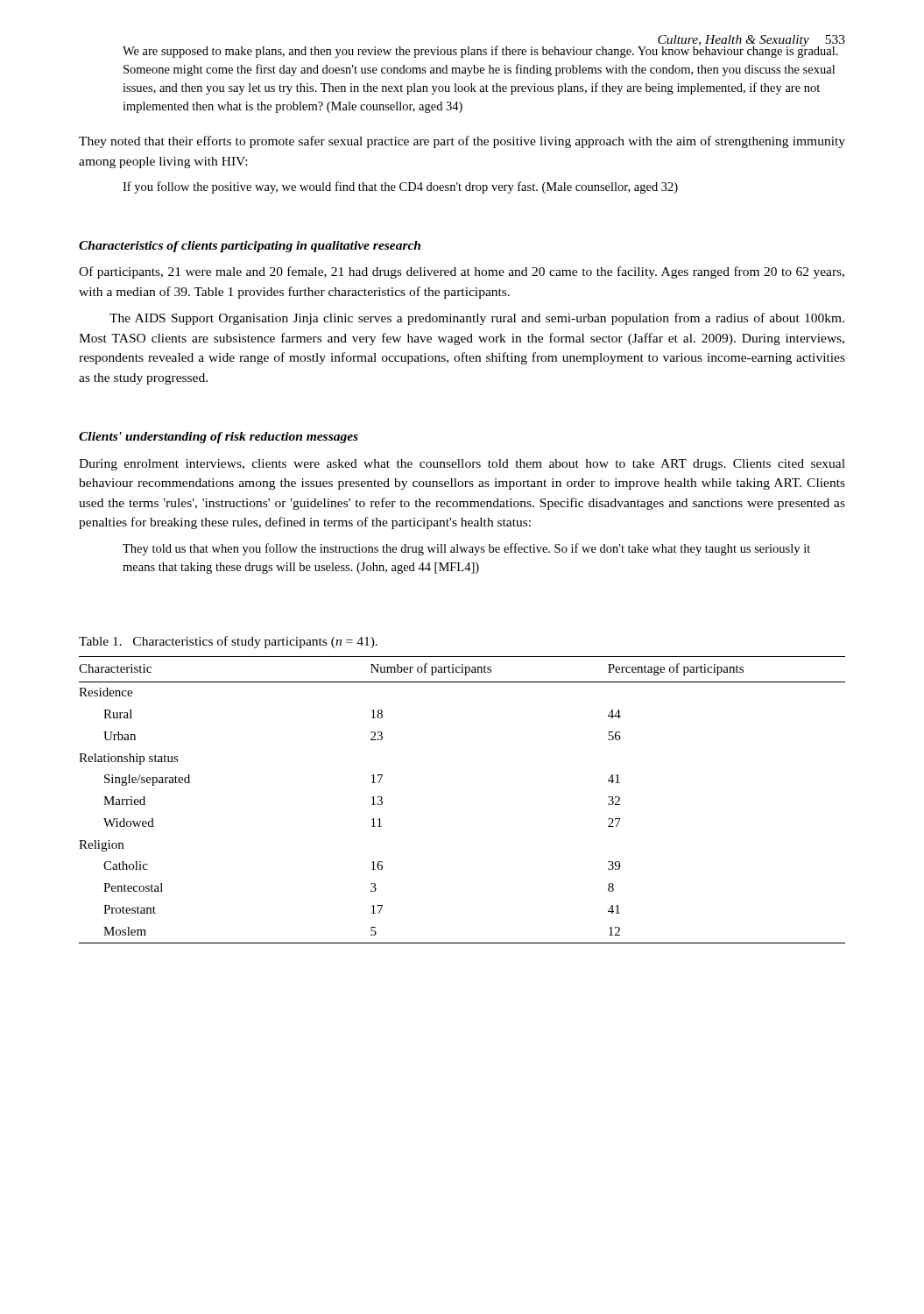The height and width of the screenshot is (1314, 924).
Task: Where is the passage that starts "The AIDS Support Organisation Jinja clinic serves a"?
Action: click(462, 348)
